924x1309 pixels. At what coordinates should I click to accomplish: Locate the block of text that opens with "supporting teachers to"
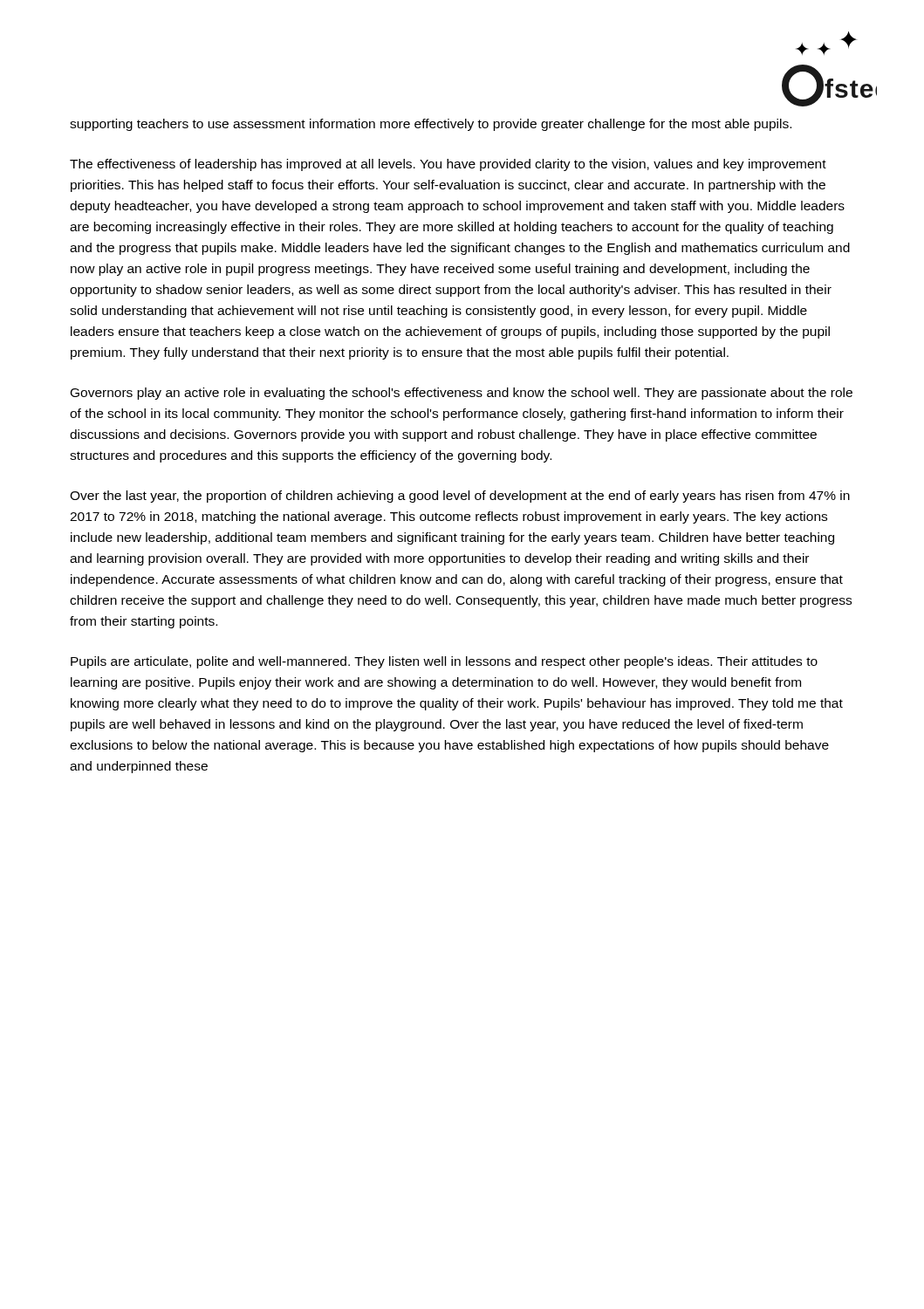tap(431, 124)
